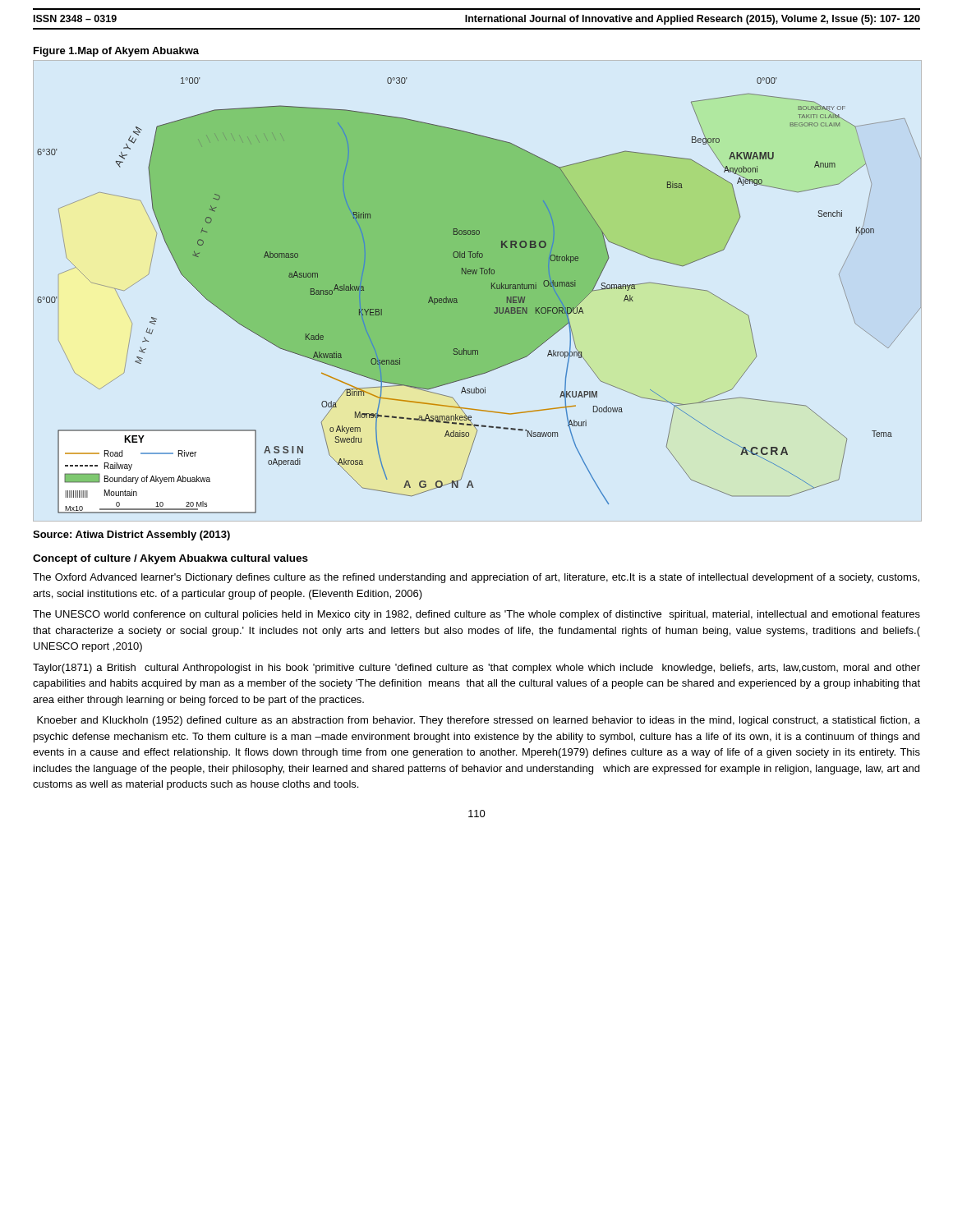Locate the map
The image size is (953, 1232).
pyautogui.click(x=476, y=291)
